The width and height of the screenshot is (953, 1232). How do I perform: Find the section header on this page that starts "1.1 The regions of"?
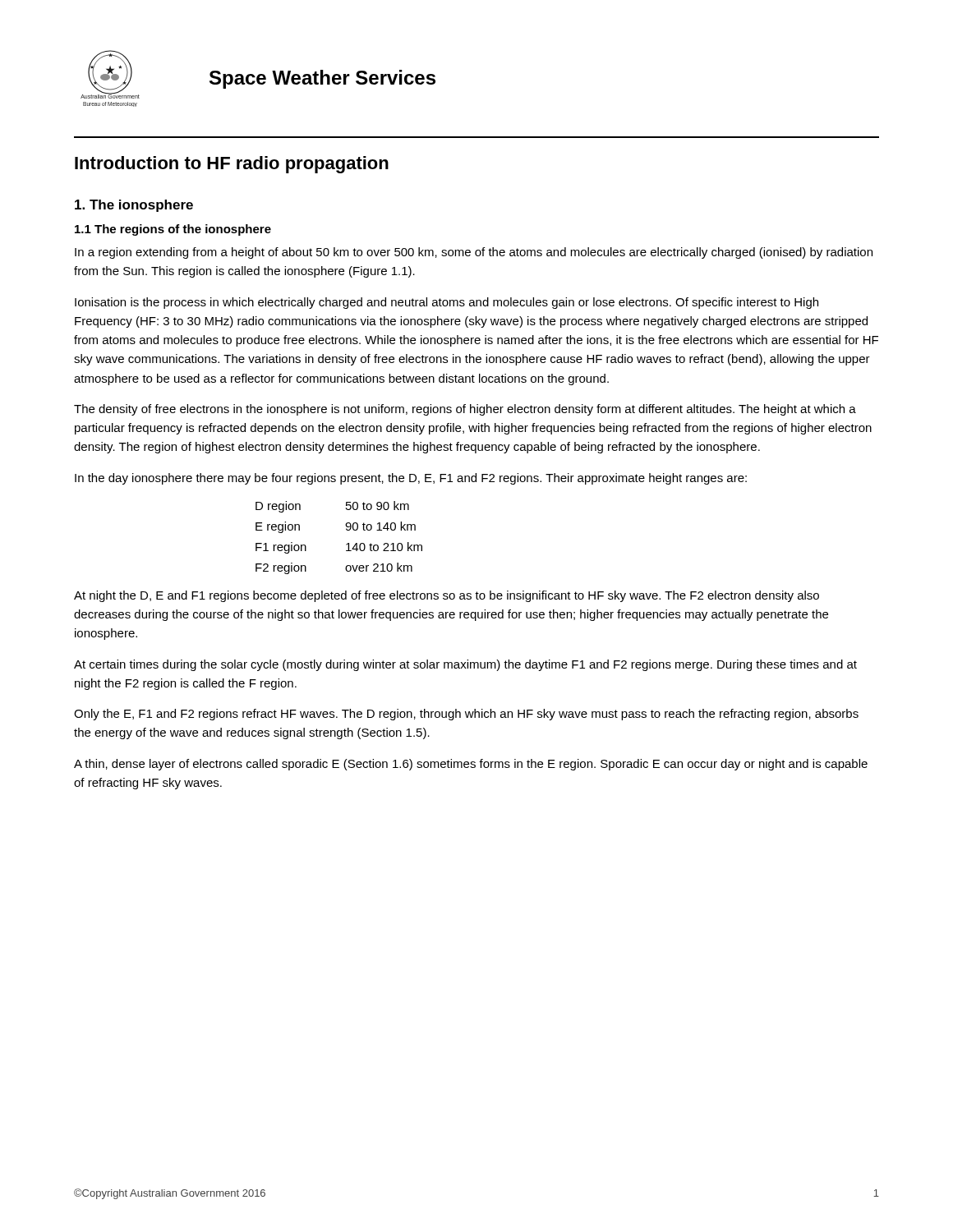tap(173, 229)
